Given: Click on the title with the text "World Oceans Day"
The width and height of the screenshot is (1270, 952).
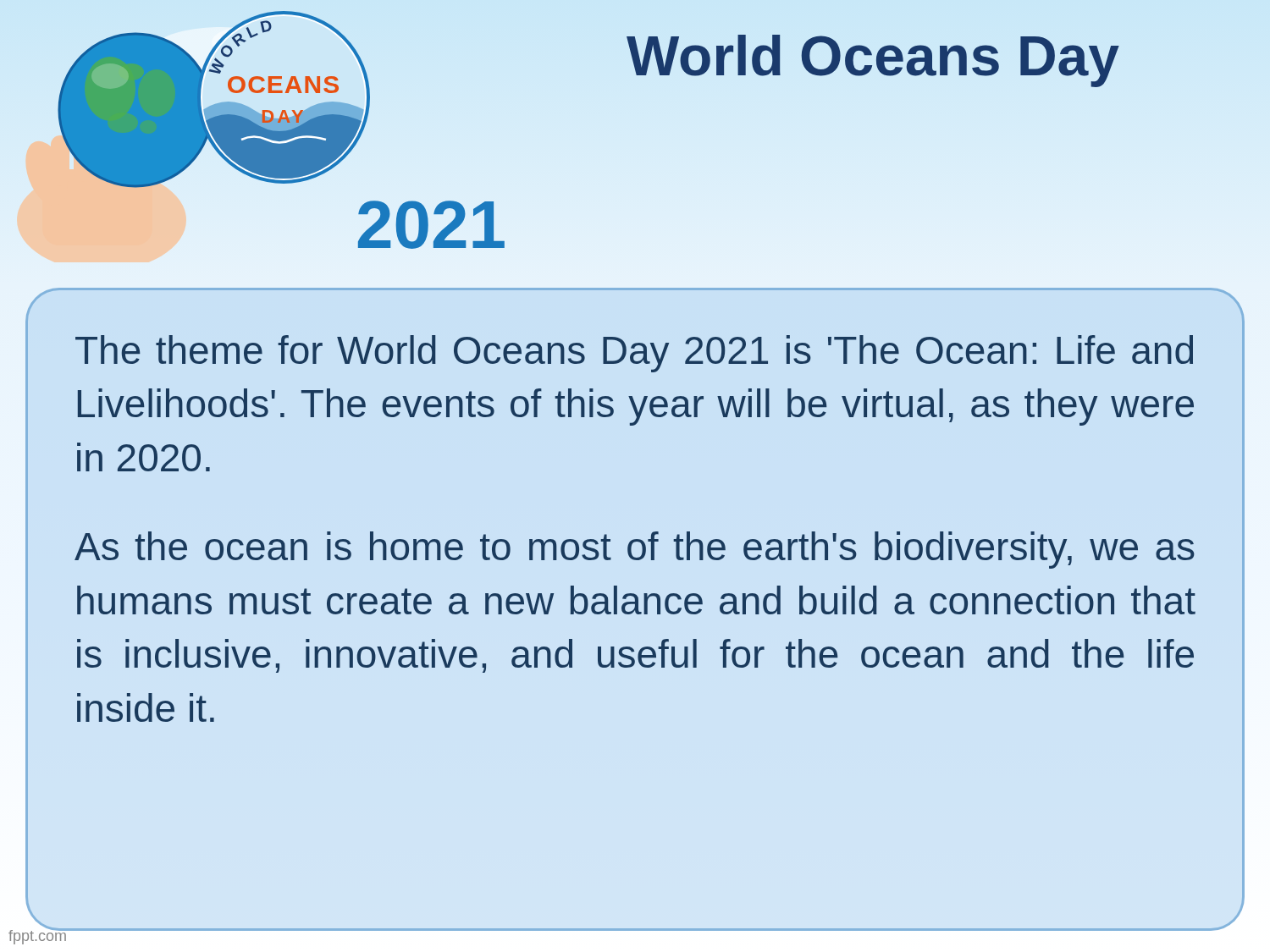Looking at the screenshot, I should pyautogui.click(x=873, y=56).
